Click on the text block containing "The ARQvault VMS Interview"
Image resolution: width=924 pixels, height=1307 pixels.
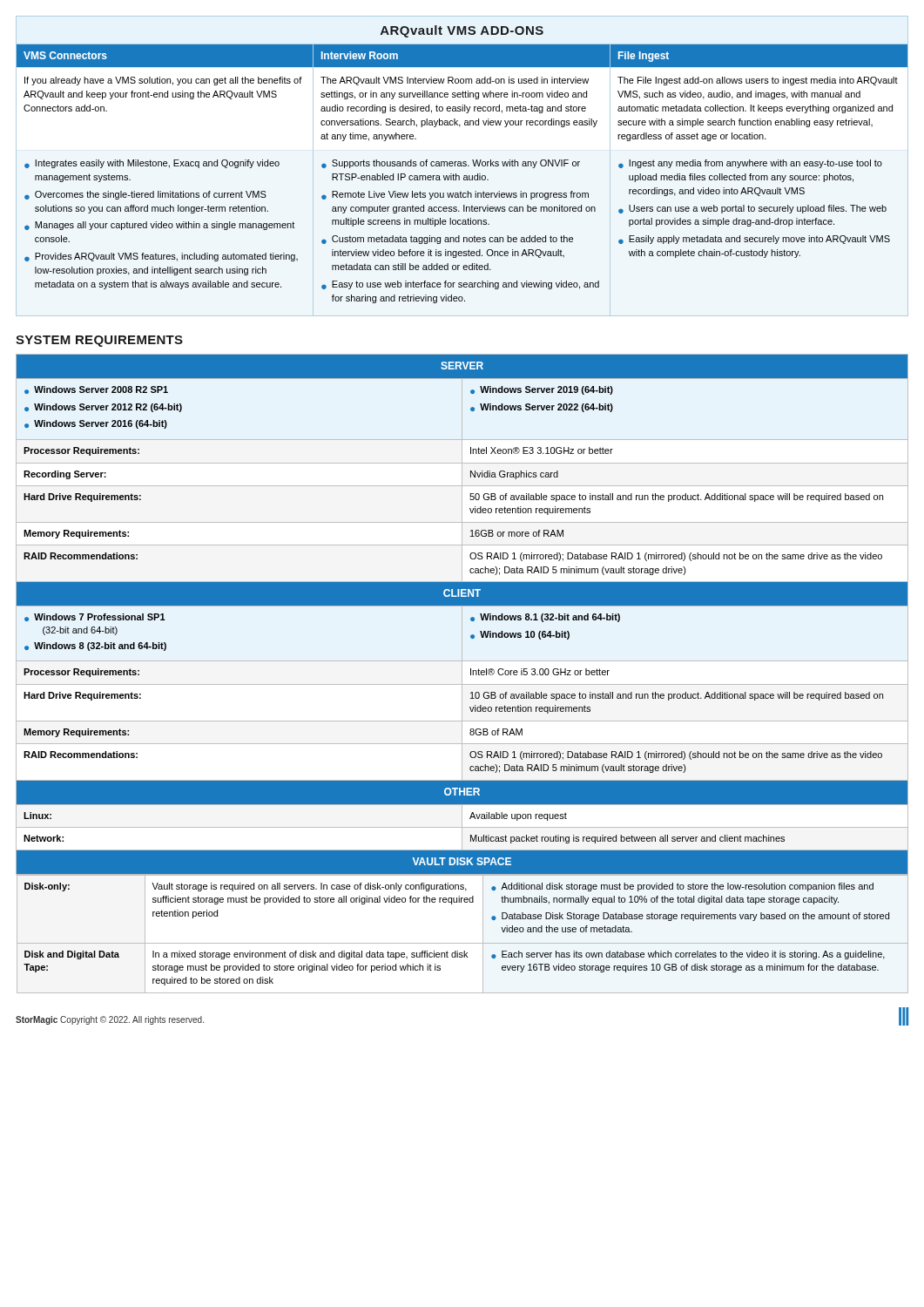point(459,108)
